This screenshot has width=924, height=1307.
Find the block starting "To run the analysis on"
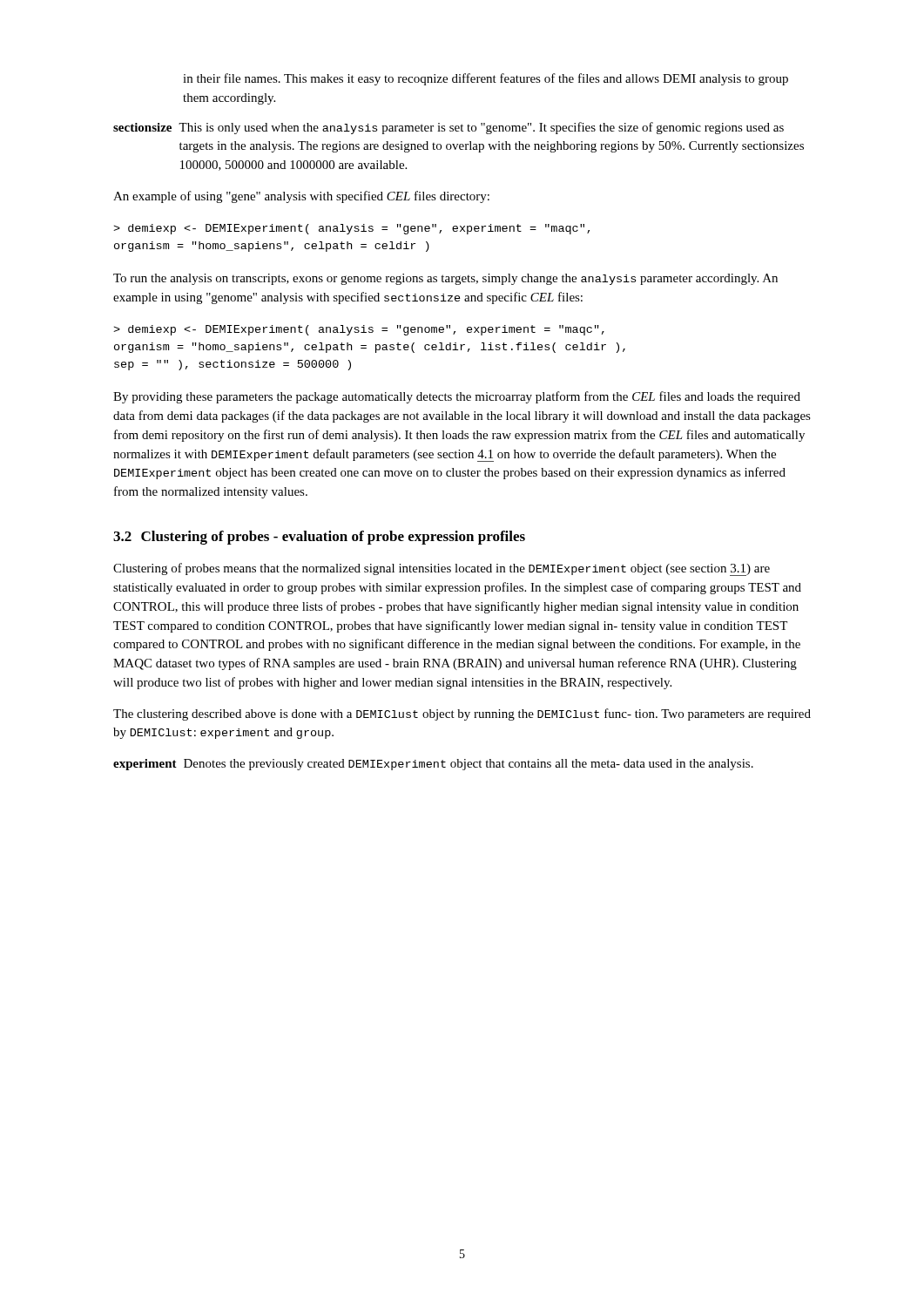point(446,288)
